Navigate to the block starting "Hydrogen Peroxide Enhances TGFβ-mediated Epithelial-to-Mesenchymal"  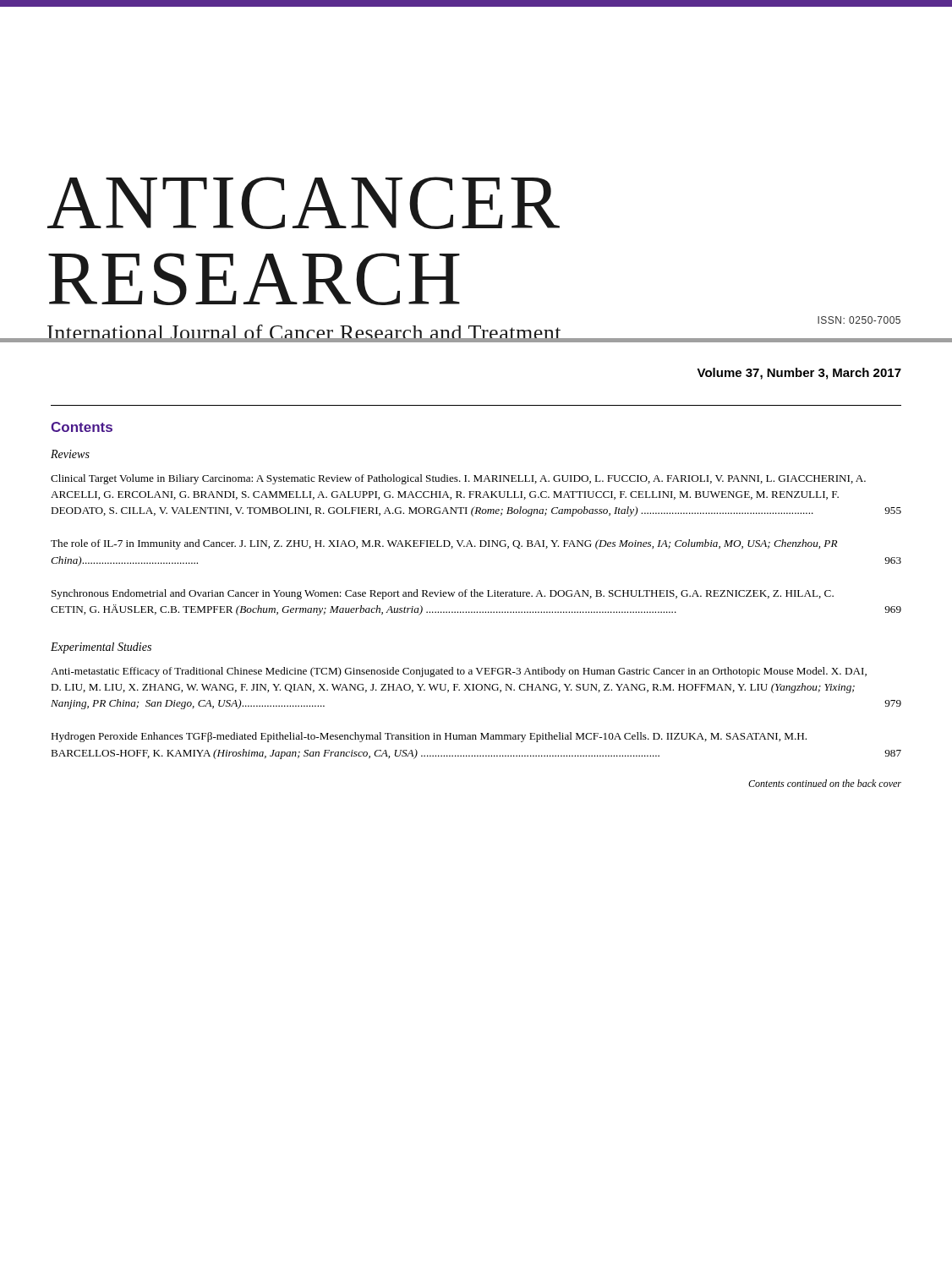coord(476,744)
